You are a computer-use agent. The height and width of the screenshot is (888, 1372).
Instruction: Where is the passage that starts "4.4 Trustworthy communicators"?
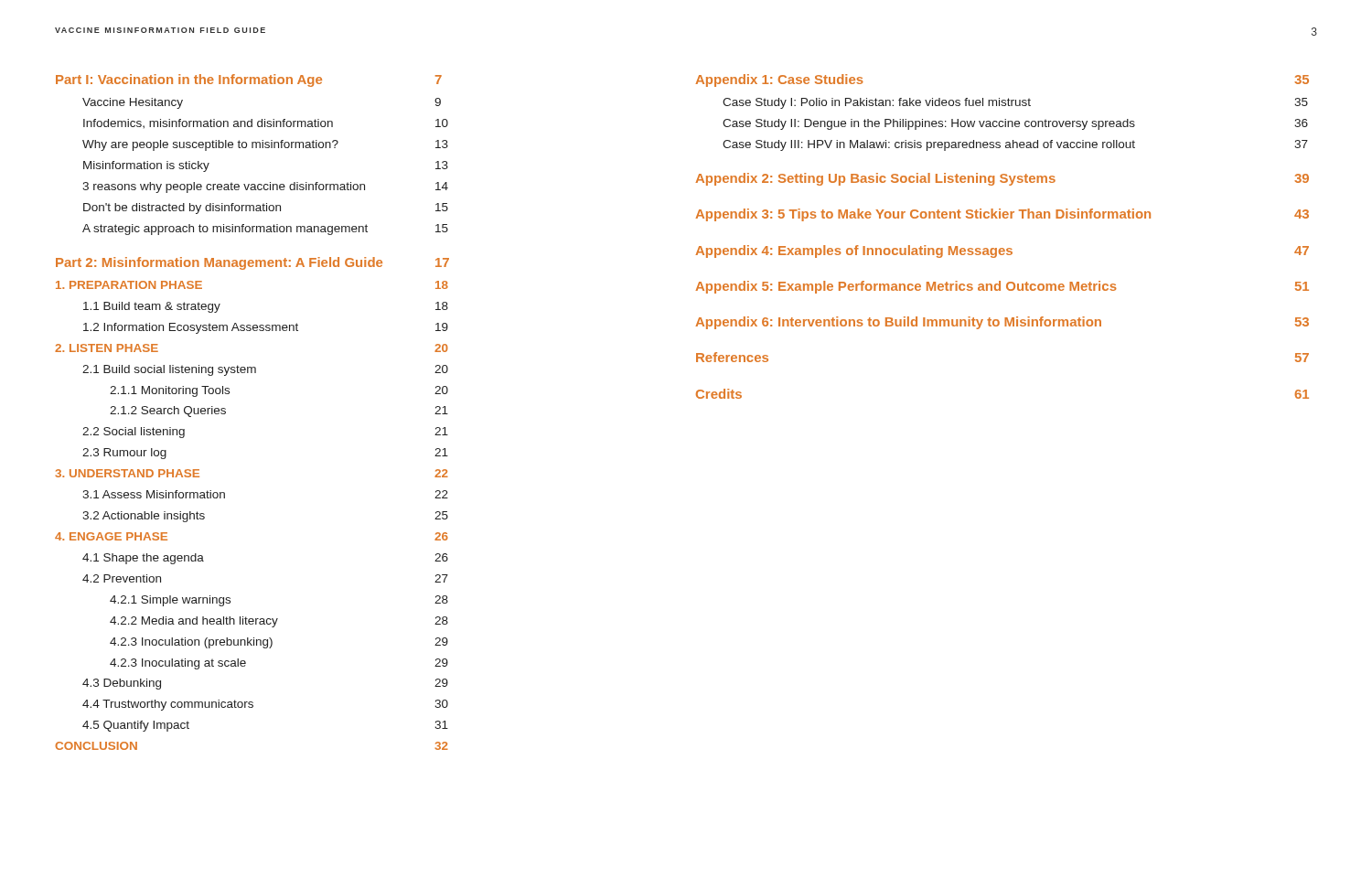click(256, 705)
